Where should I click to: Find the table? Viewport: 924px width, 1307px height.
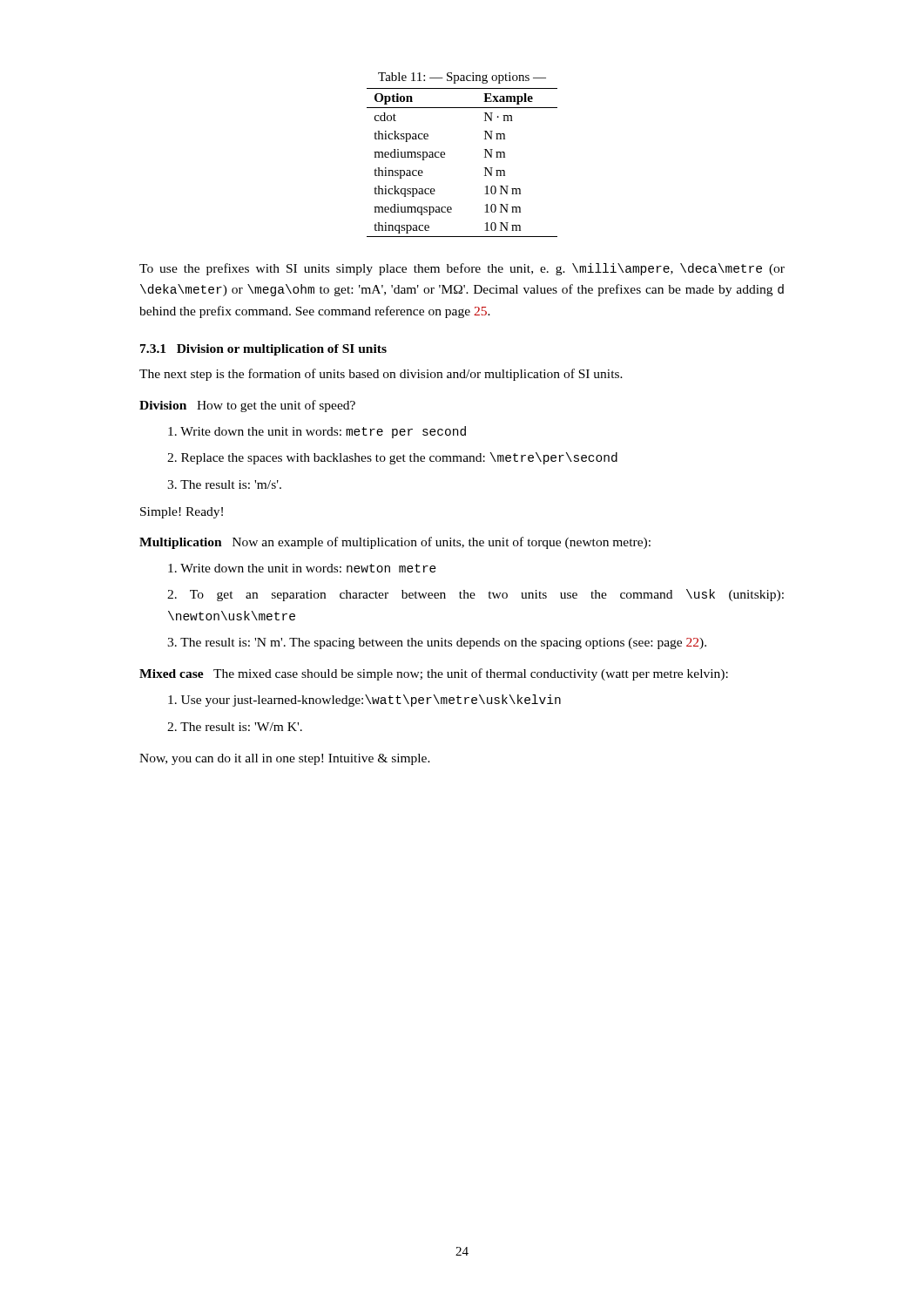tap(462, 162)
